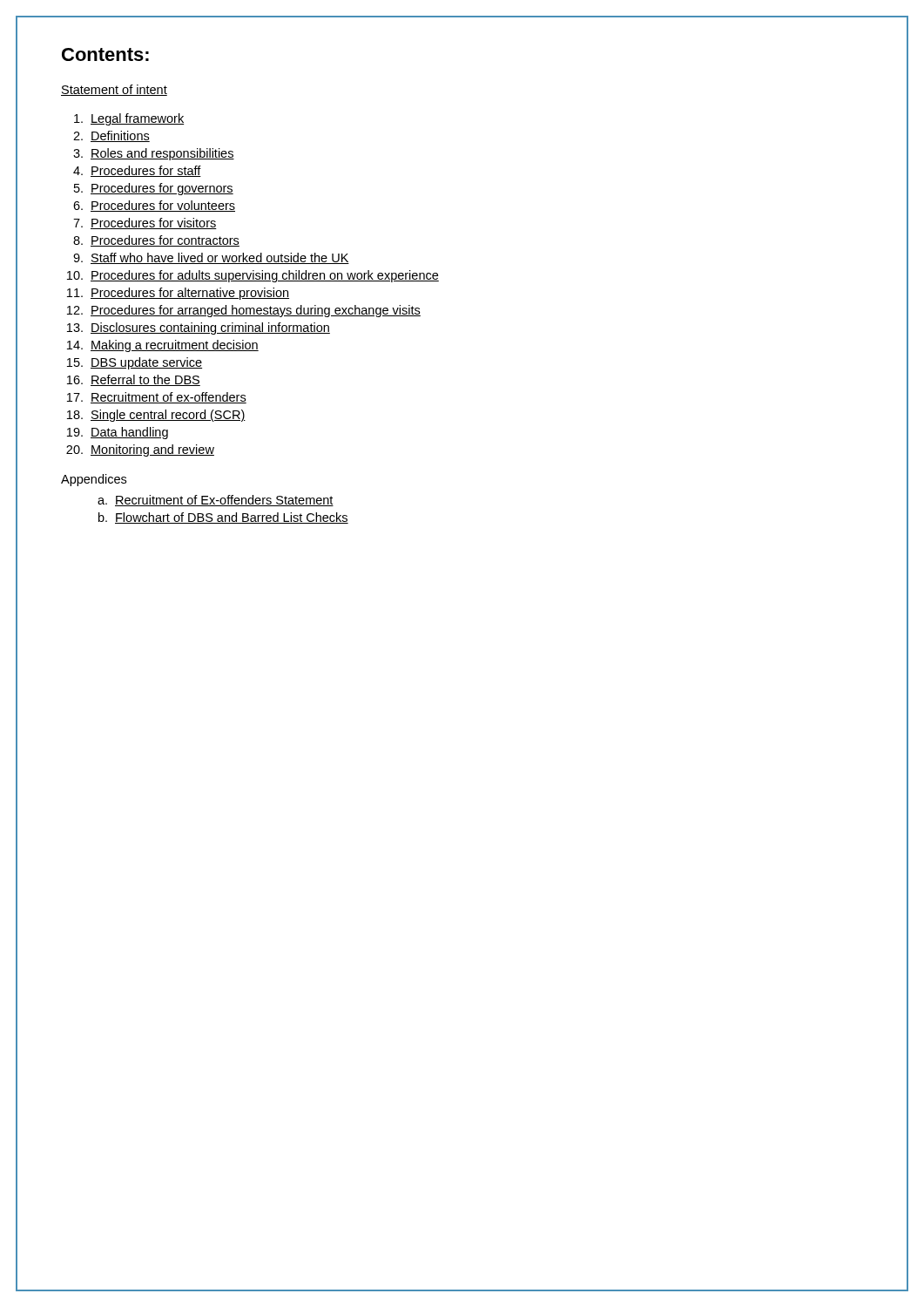Navigate to the text block starting "Recruitment of Ex-offenders"
This screenshot has height=1307, width=924.
coord(224,501)
